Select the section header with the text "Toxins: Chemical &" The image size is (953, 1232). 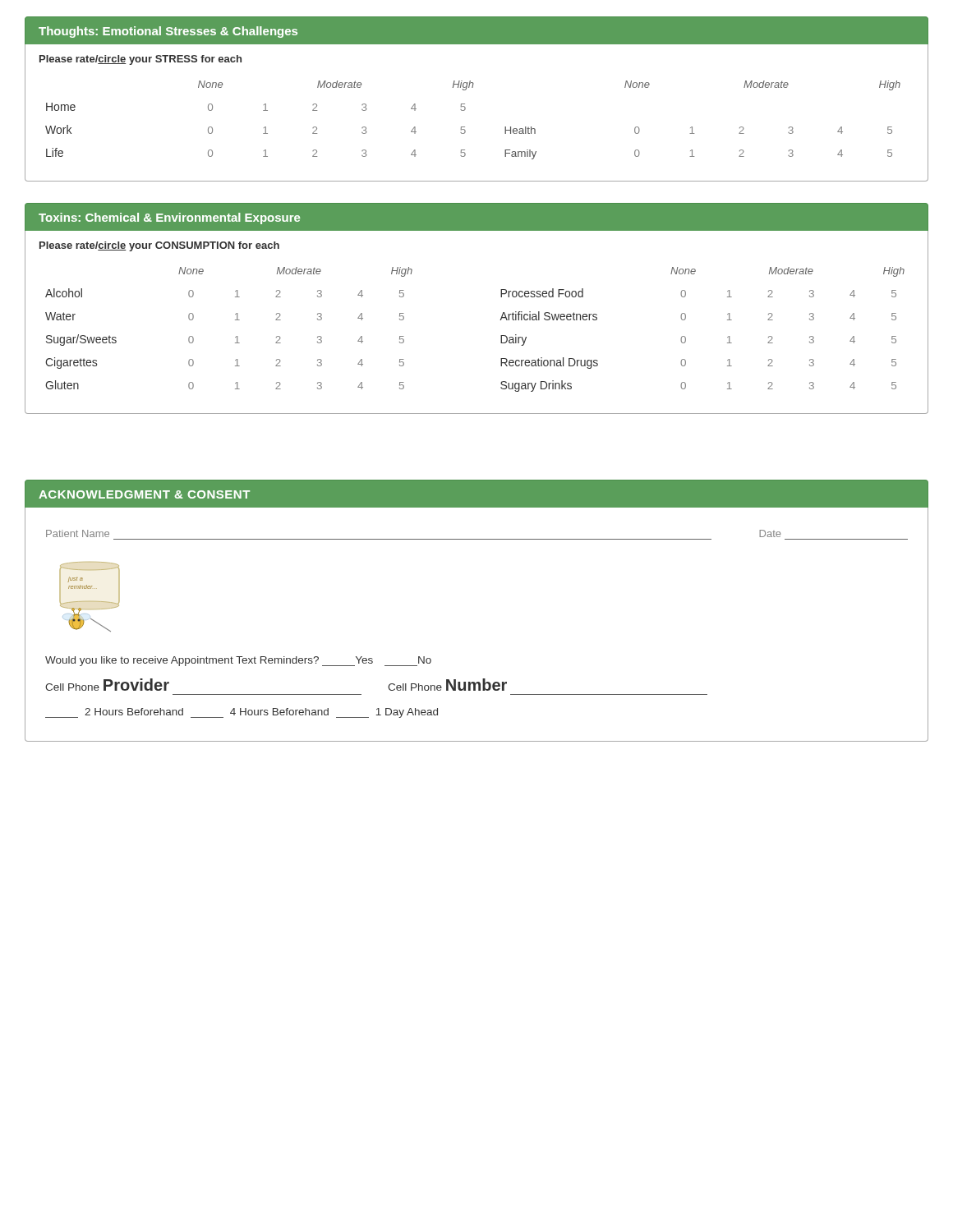[x=170, y=217]
